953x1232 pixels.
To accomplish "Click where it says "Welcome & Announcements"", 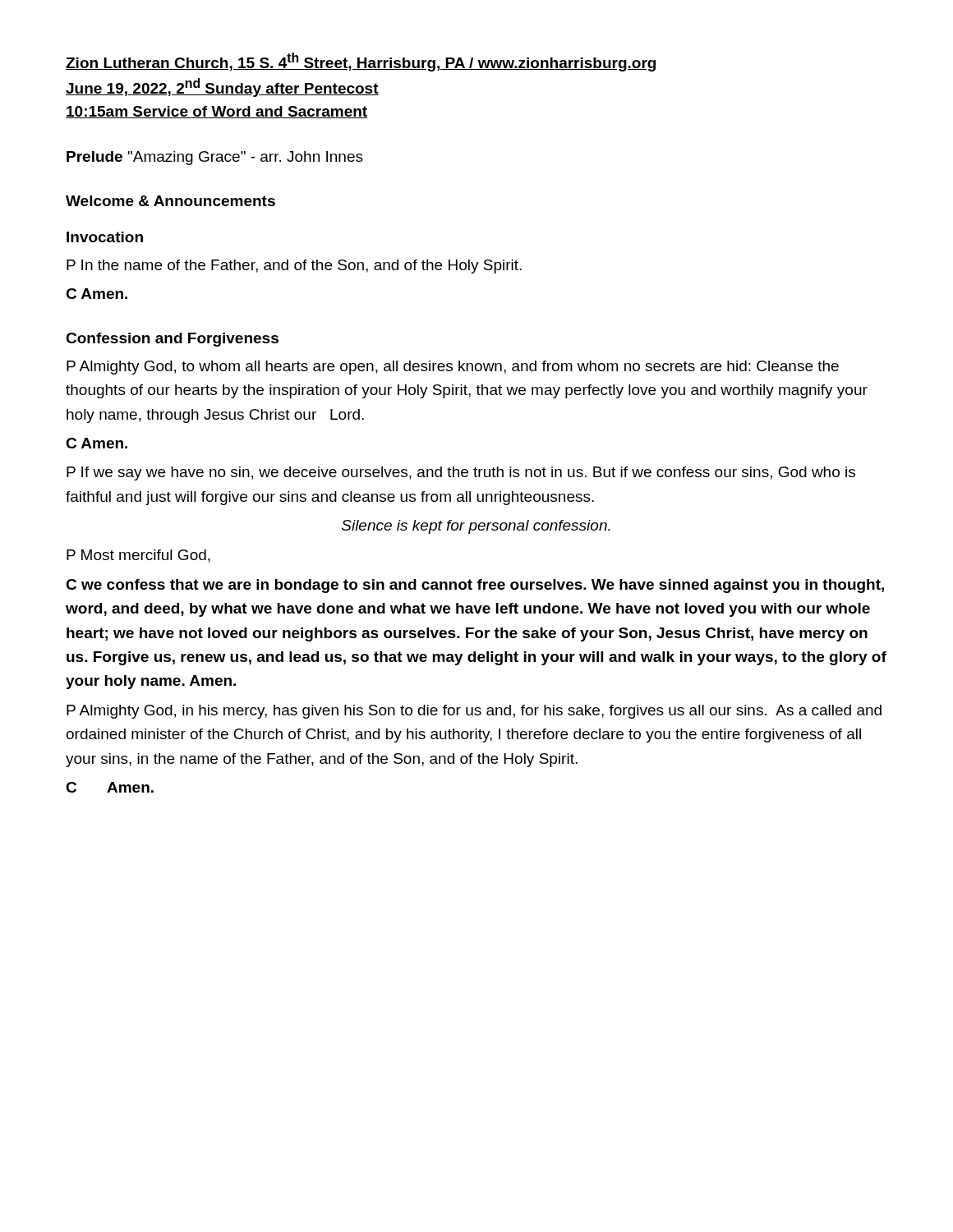I will click(171, 201).
